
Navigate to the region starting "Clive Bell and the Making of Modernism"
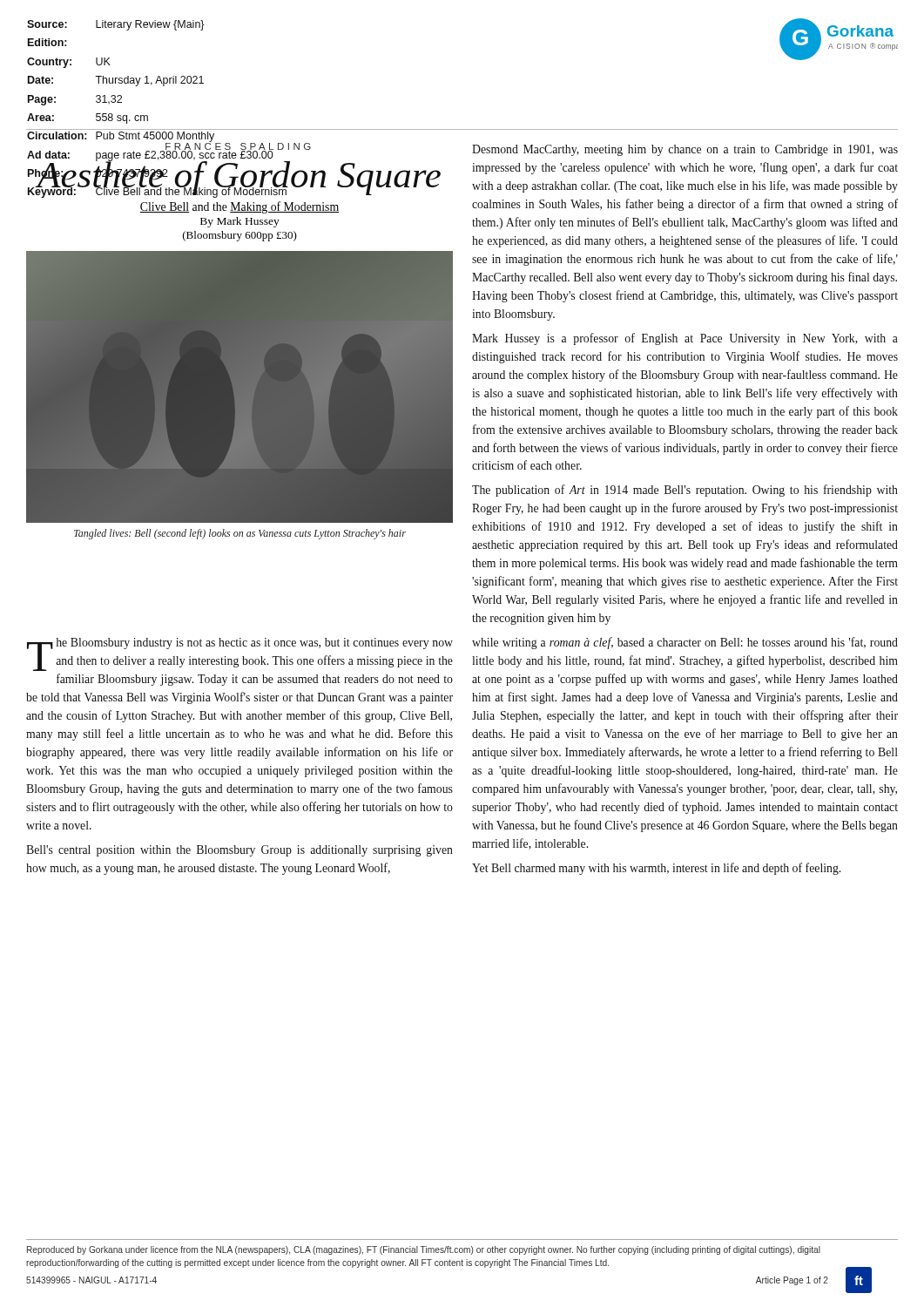coord(240,222)
